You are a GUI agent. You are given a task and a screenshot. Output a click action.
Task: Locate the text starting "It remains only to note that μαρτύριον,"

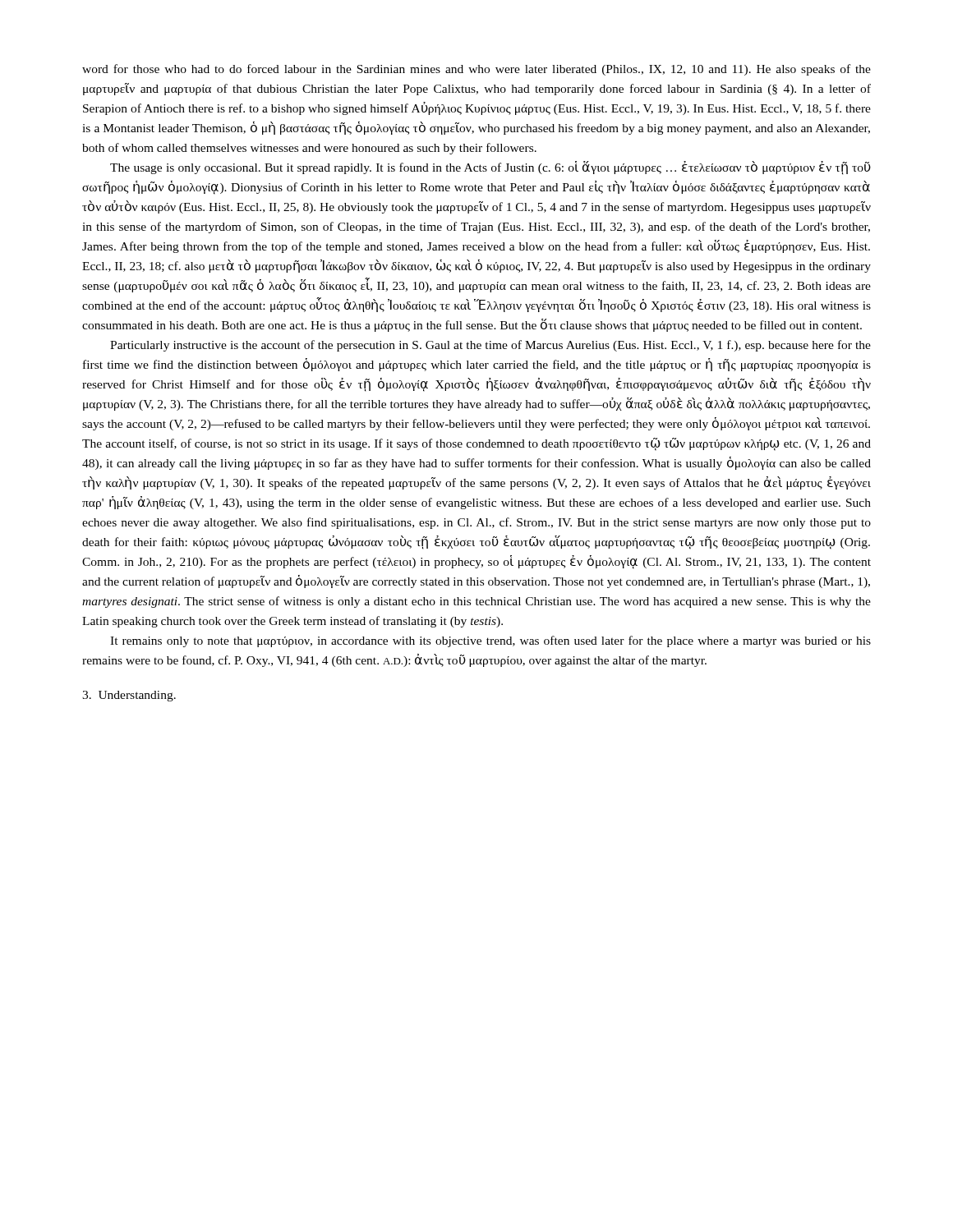click(x=476, y=651)
